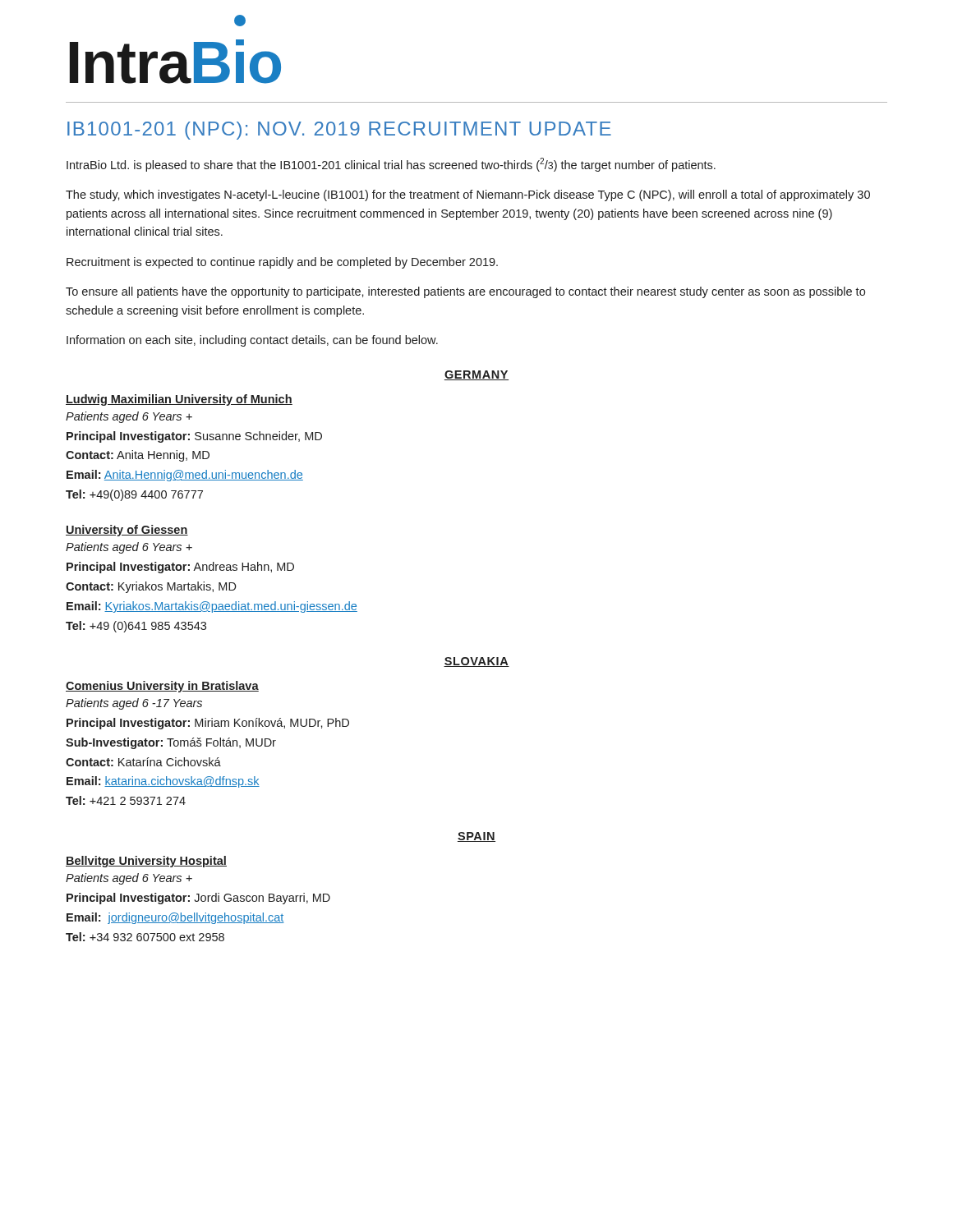Image resolution: width=953 pixels, height=1232 pixels.
Task: Point to the block beginning "Patients aged 6 -17"
Action: (x=208, y=752)
